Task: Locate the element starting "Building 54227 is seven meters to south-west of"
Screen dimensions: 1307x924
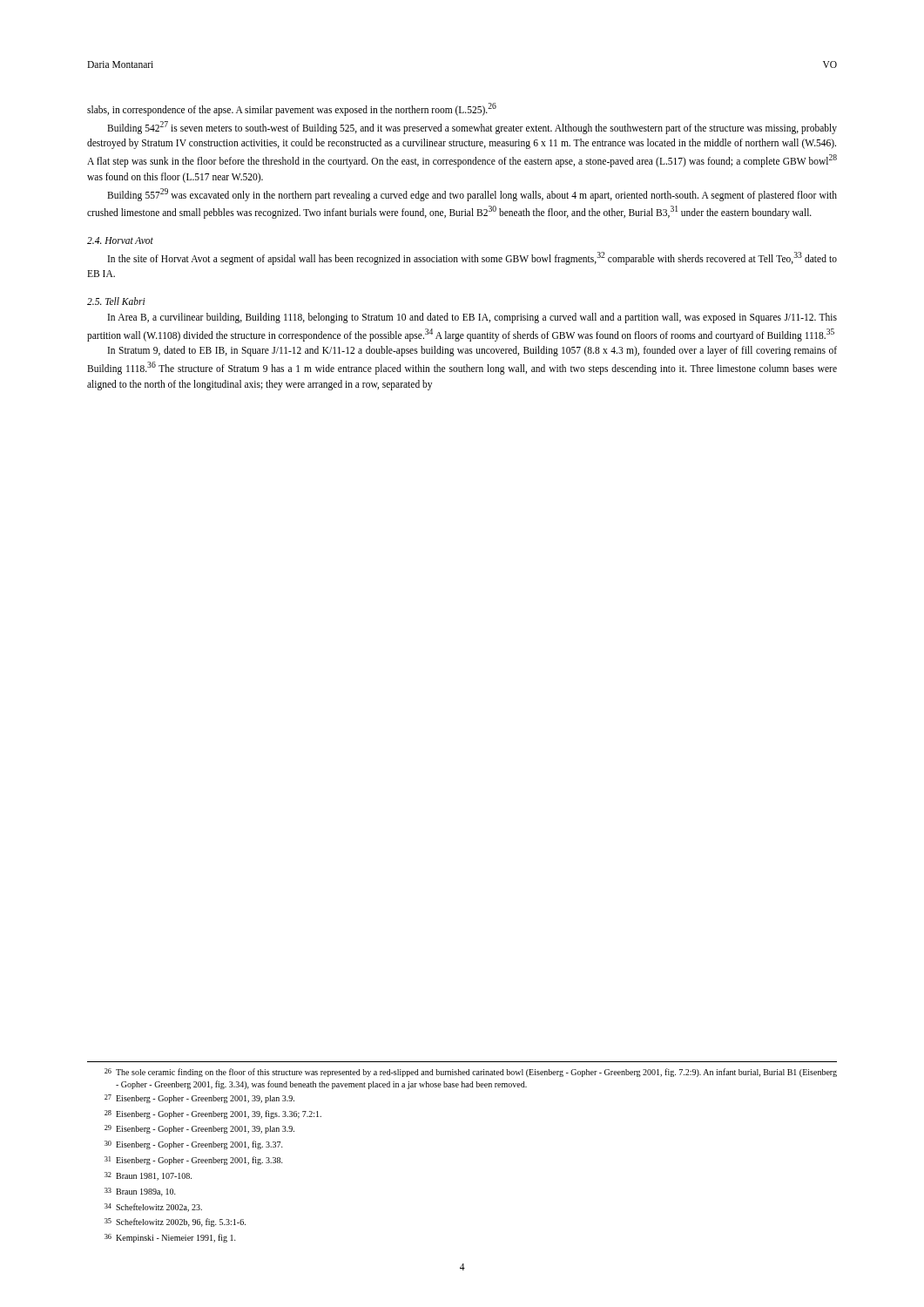Action: pos(462,151)
